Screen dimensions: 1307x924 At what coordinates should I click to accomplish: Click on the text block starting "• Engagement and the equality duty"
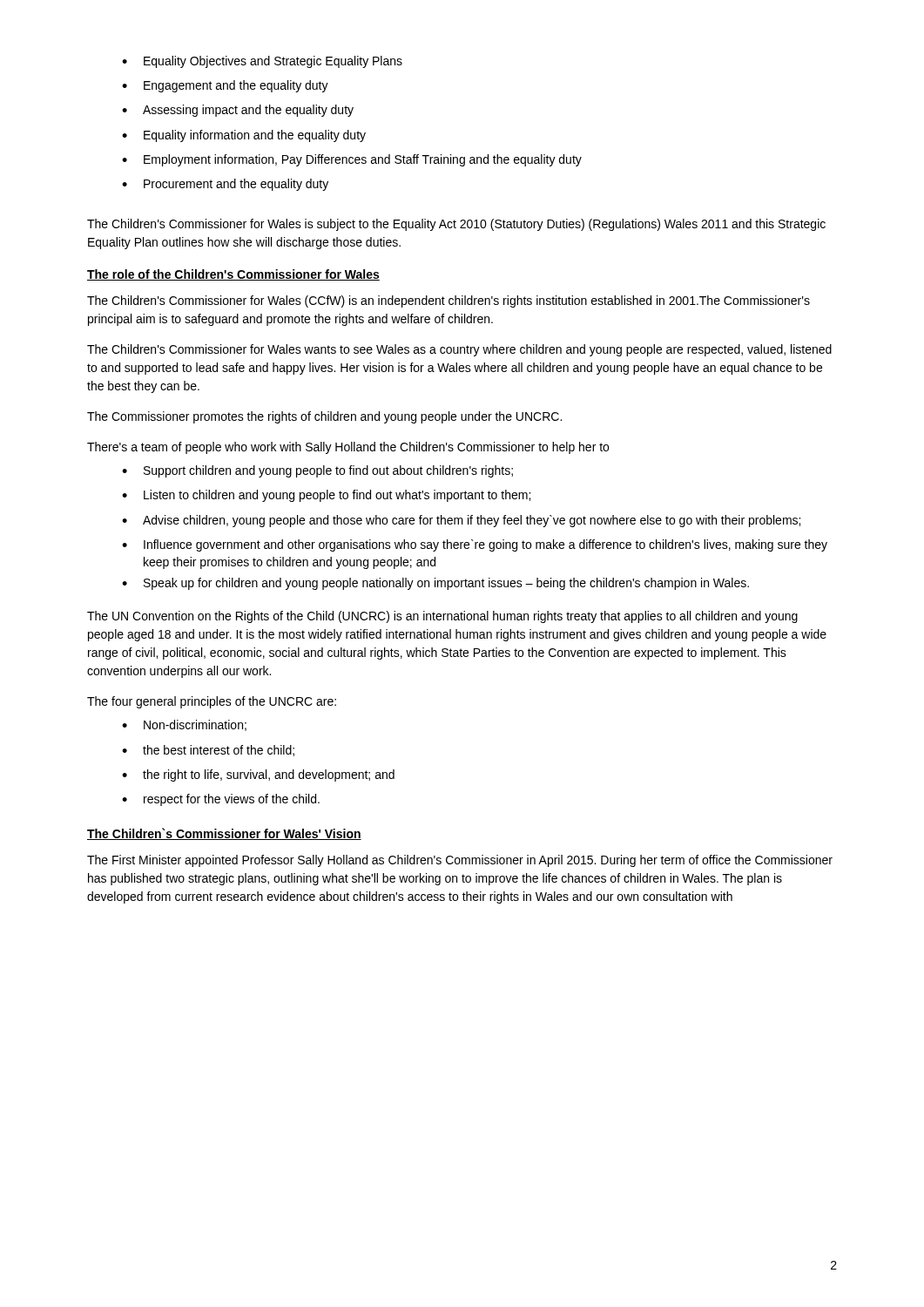tap(225, 86)
